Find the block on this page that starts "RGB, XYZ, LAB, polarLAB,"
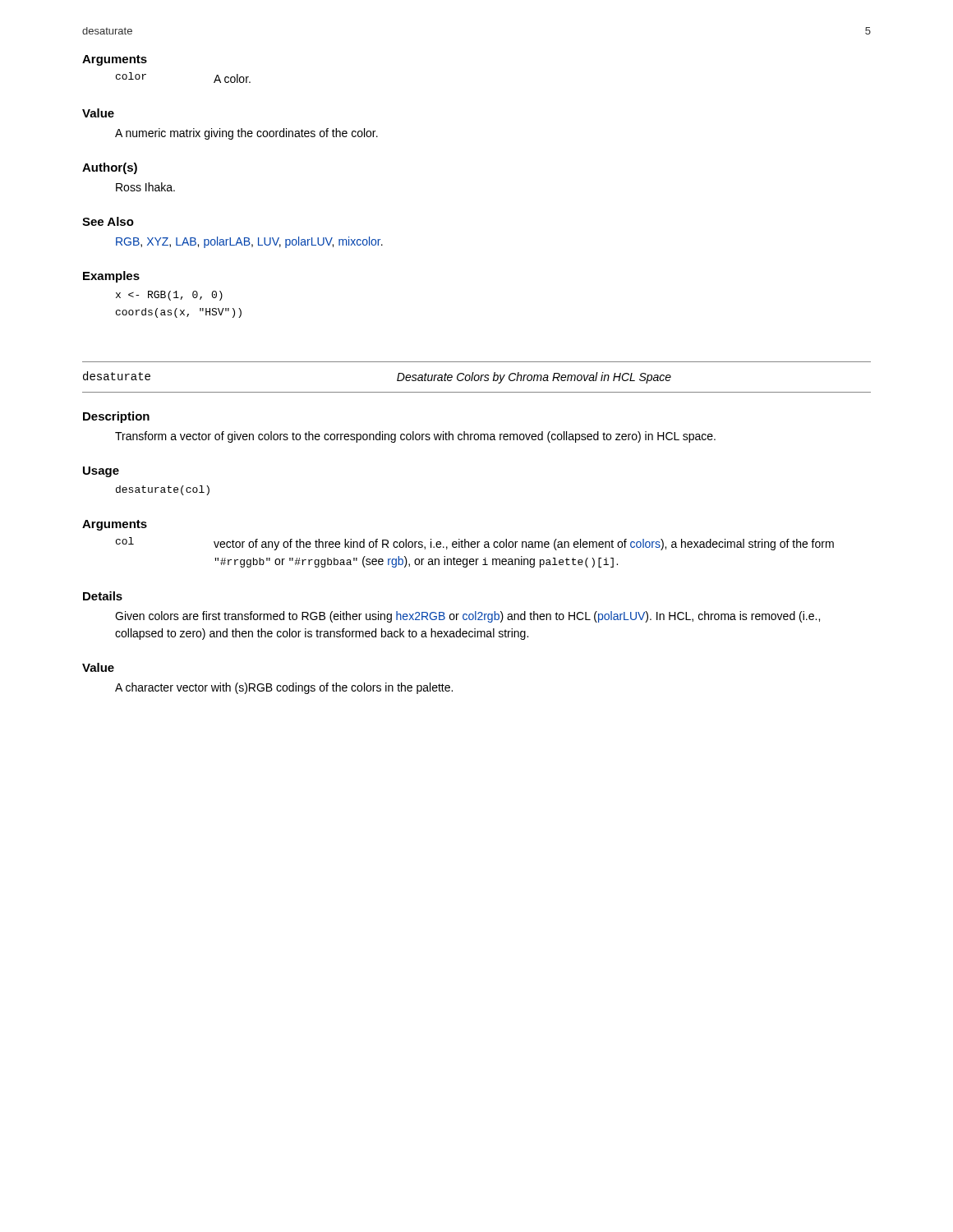The height and width of the screenshot is (1232, 953). [249, 241]
